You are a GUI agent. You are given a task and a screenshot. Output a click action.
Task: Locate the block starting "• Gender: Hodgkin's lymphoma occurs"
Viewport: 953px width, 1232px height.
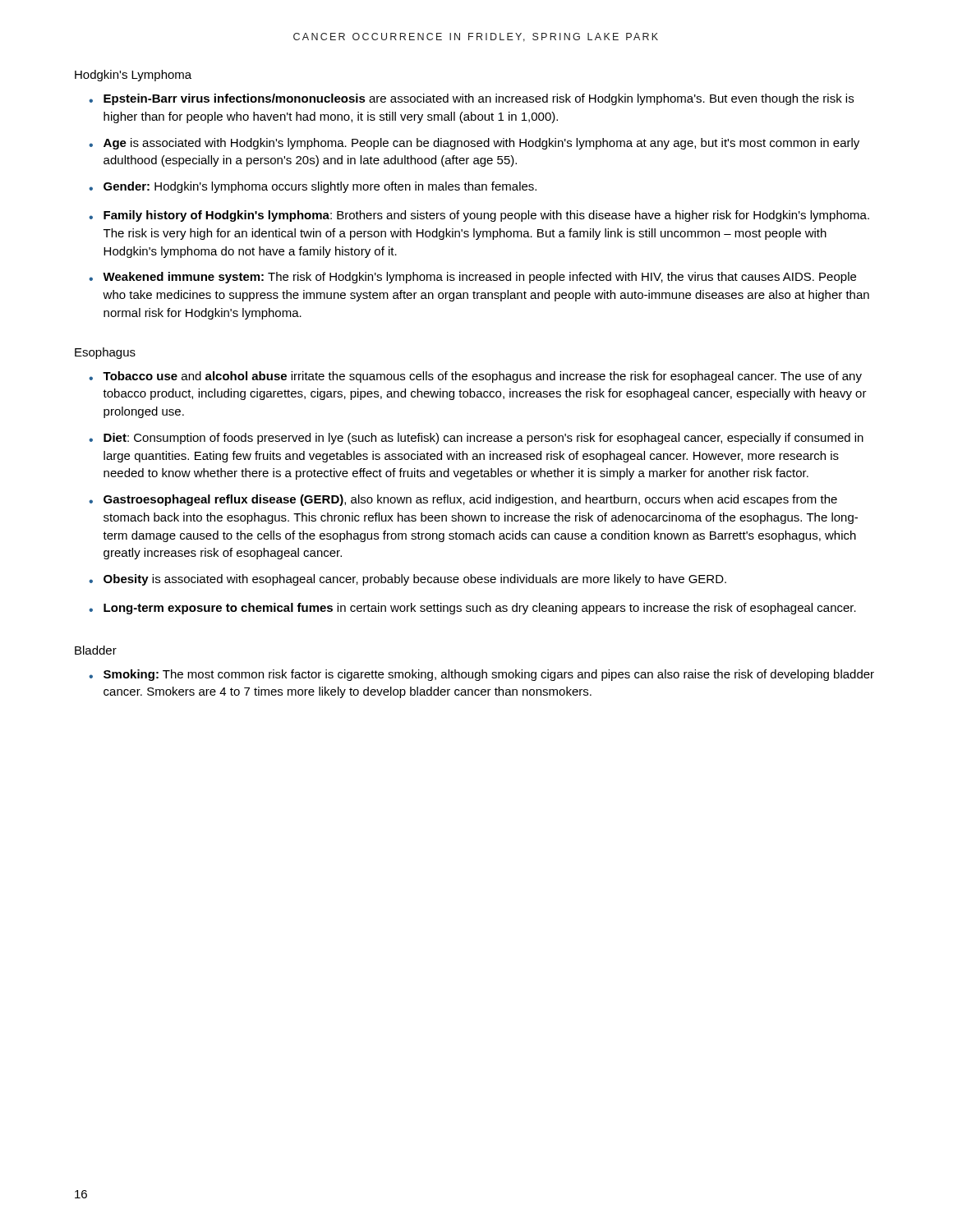(484, 188)
